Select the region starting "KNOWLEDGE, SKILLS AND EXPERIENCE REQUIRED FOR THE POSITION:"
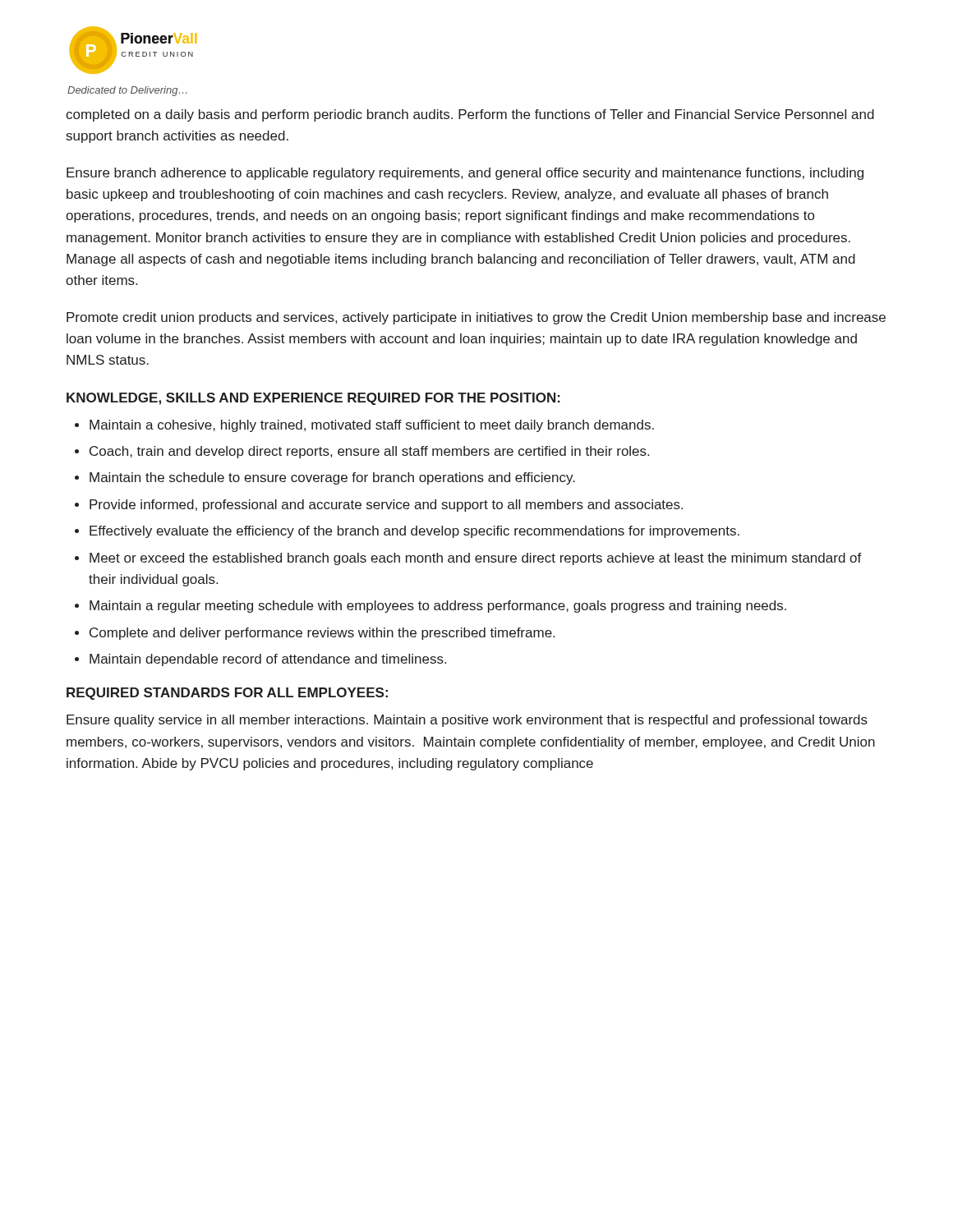This screenshot has height=1232, width=953. pyautogui.click(x=313, y=398)
